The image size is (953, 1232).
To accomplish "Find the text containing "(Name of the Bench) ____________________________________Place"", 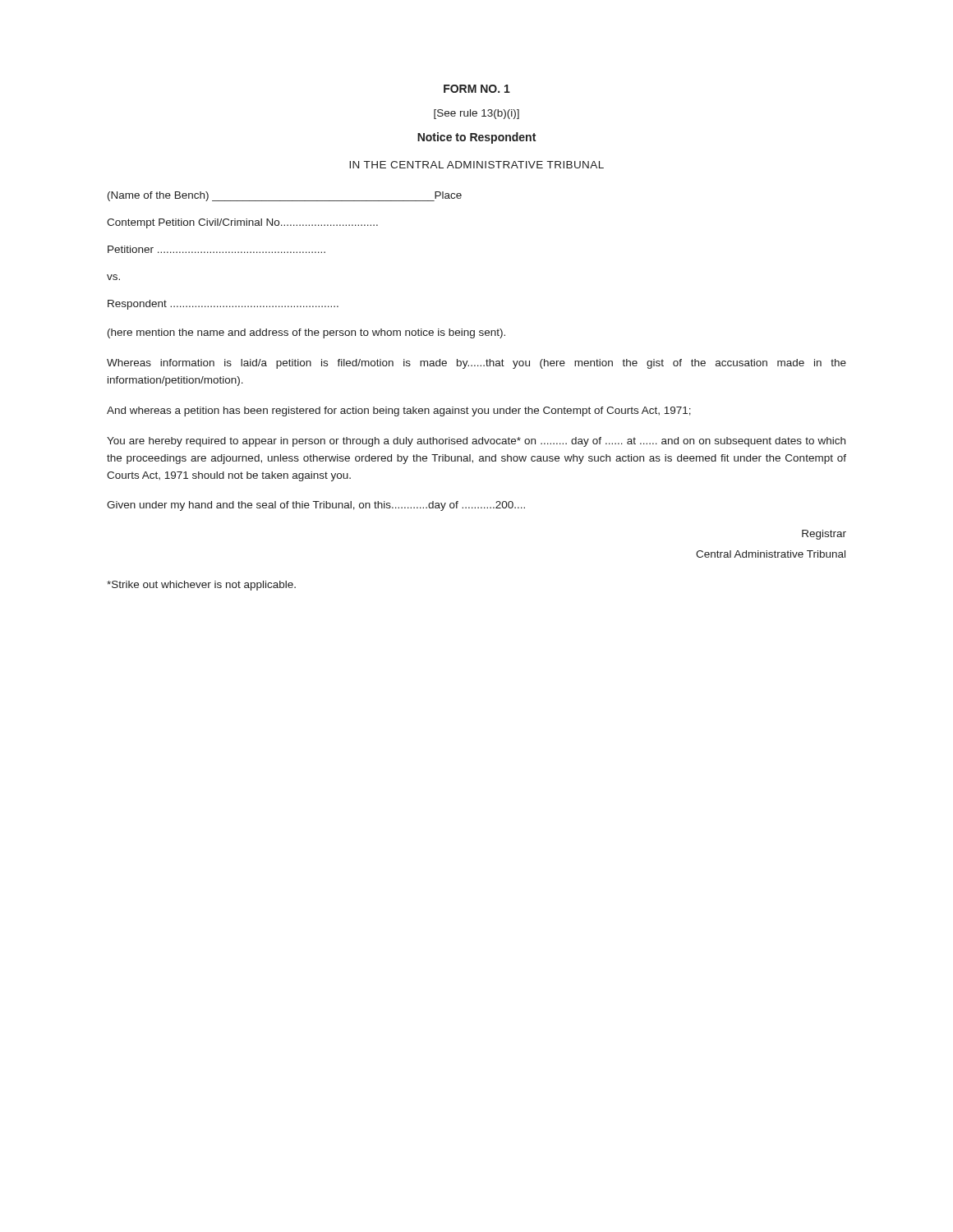I will click(x=284, y=195).
